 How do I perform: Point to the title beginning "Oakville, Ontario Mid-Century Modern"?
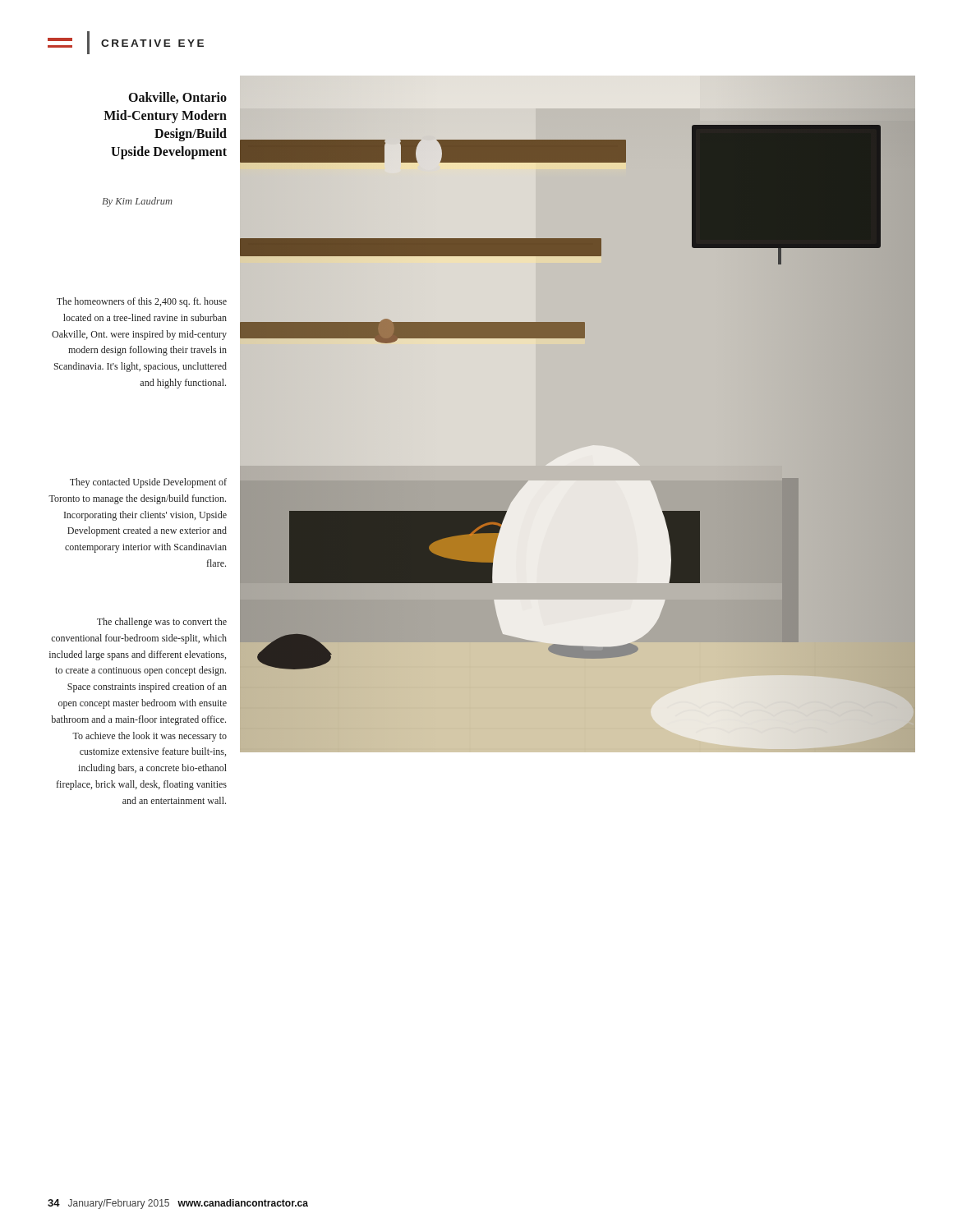tap(165, 124)
